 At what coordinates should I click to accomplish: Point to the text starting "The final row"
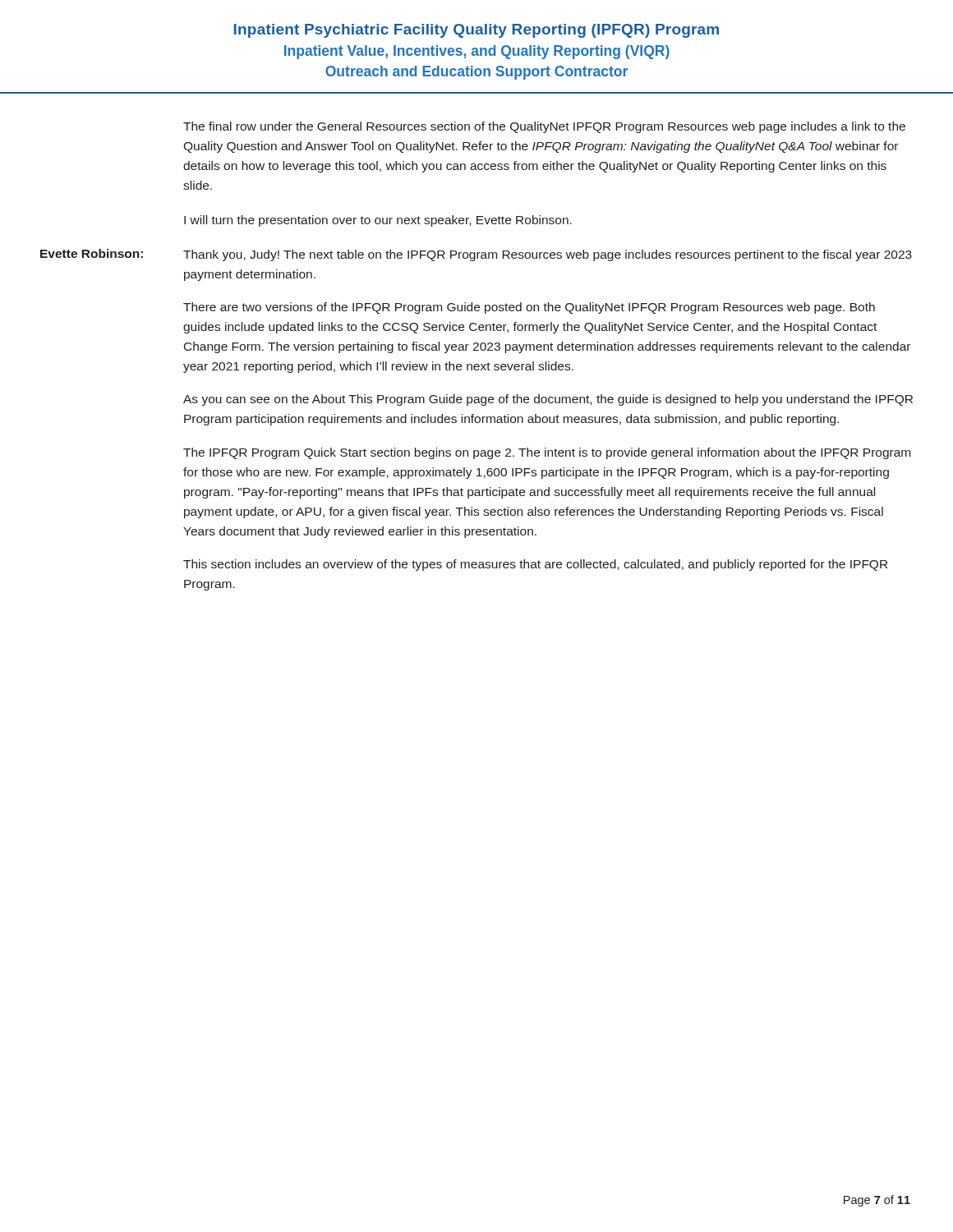pyautogui.click(x=548, y=156)
